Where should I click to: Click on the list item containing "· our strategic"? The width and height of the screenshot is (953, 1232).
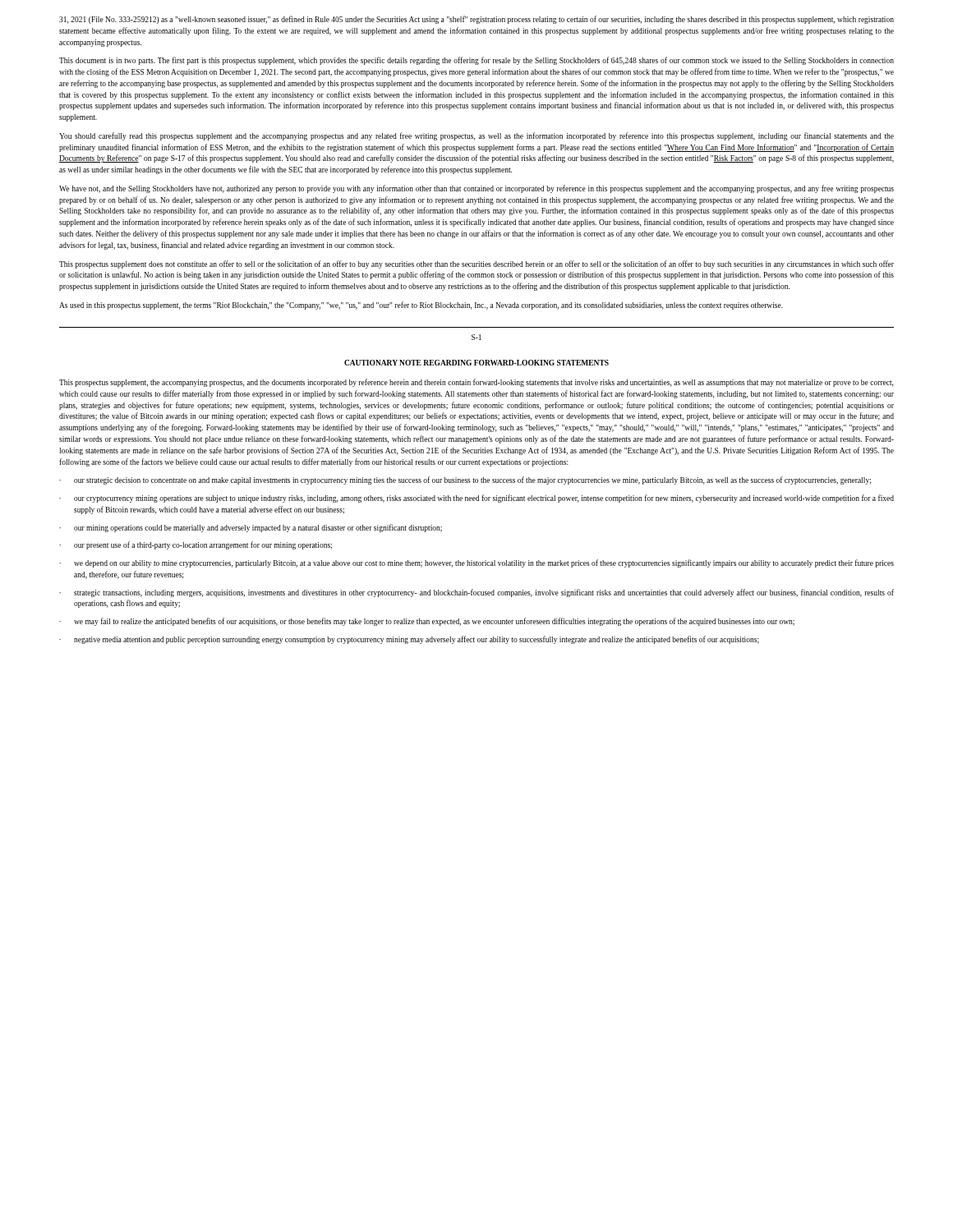point(476,481)
